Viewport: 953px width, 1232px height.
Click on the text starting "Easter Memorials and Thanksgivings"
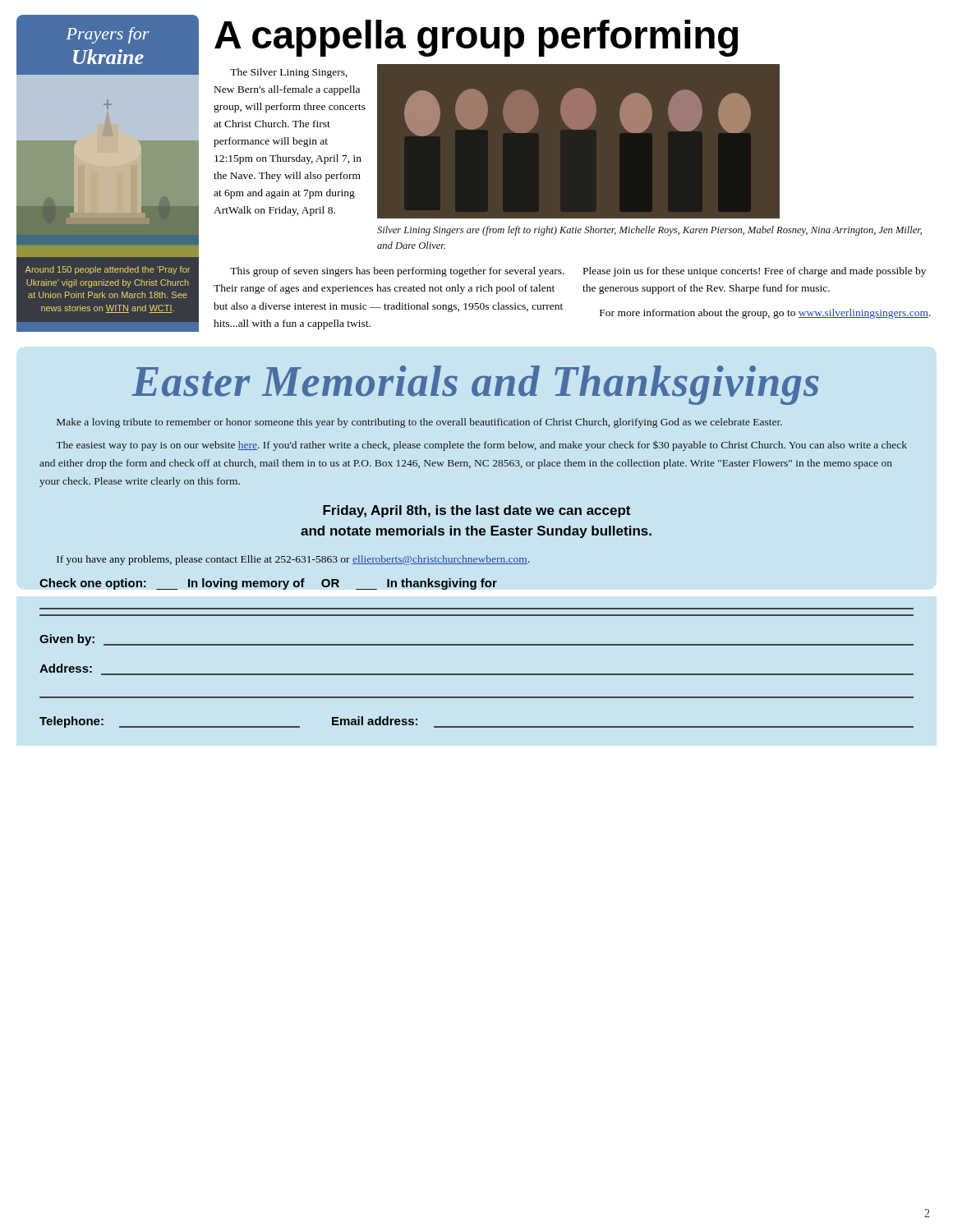[x=476, y=474]
